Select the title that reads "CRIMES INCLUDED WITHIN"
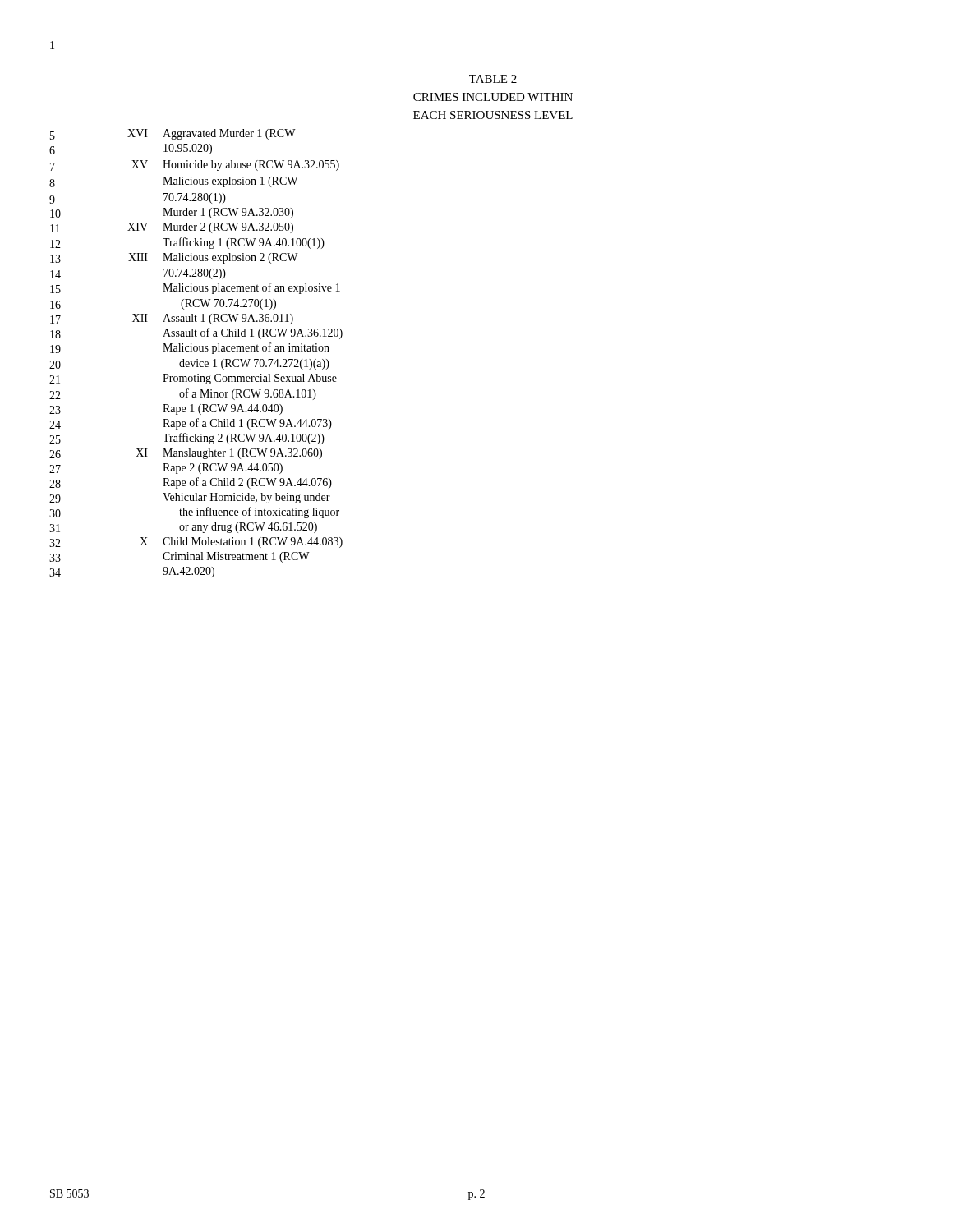Image resolution: width=953 pixels, height=1232 pixels. [x=493, y=97]
